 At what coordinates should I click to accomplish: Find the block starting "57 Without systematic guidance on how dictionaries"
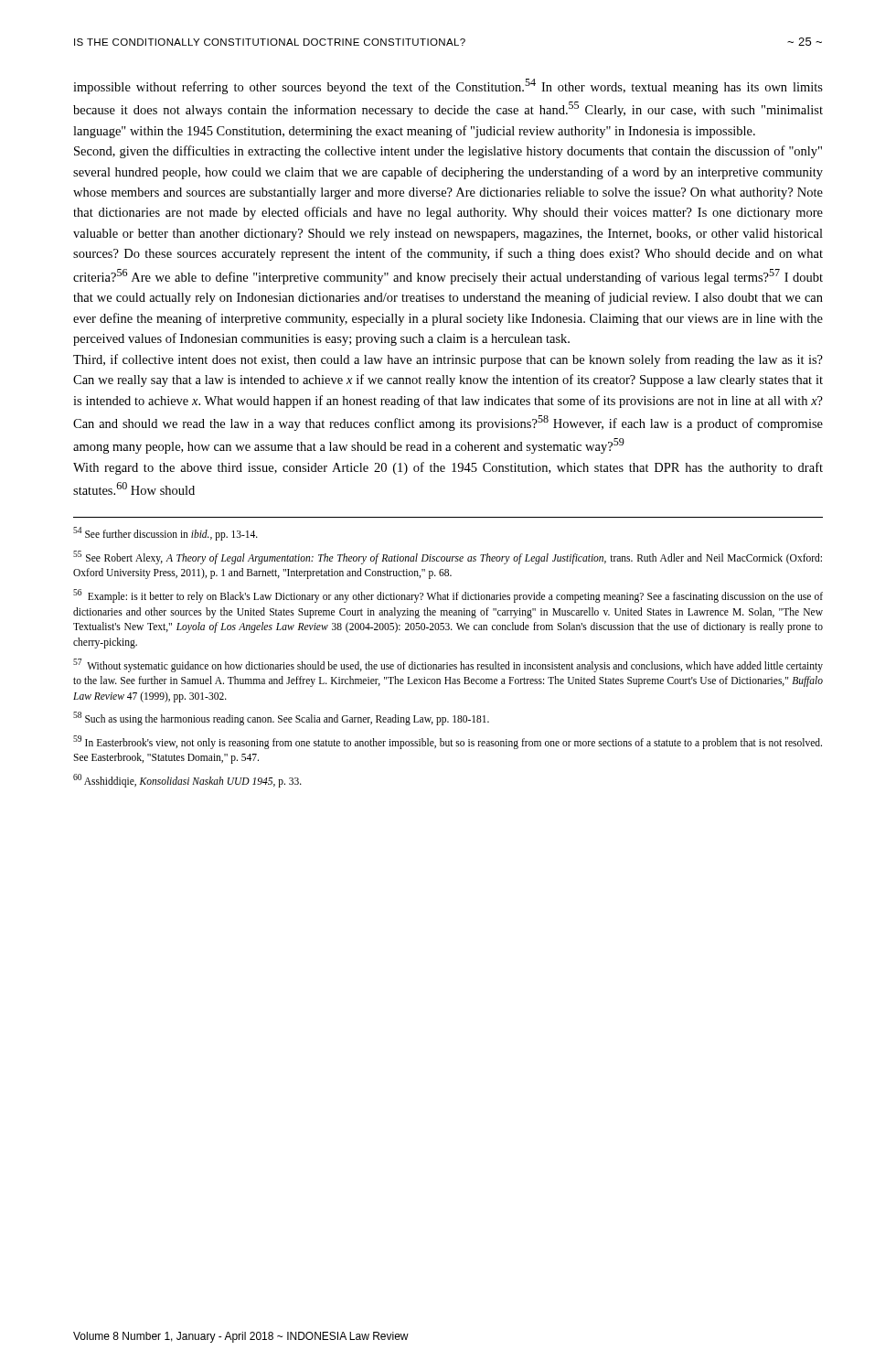pyautogui.click(x=448, y=679)
